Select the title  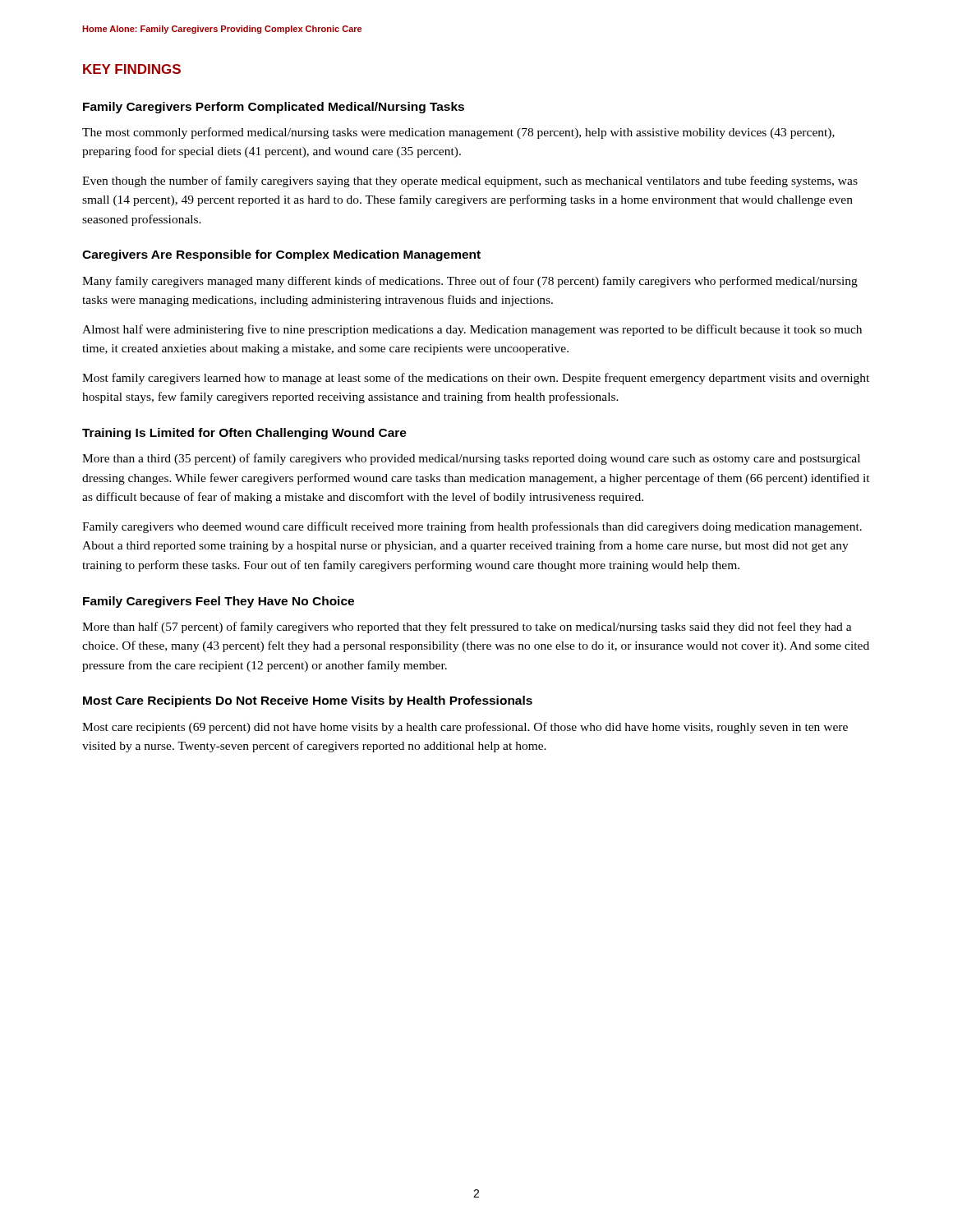(x=132, y=69)
